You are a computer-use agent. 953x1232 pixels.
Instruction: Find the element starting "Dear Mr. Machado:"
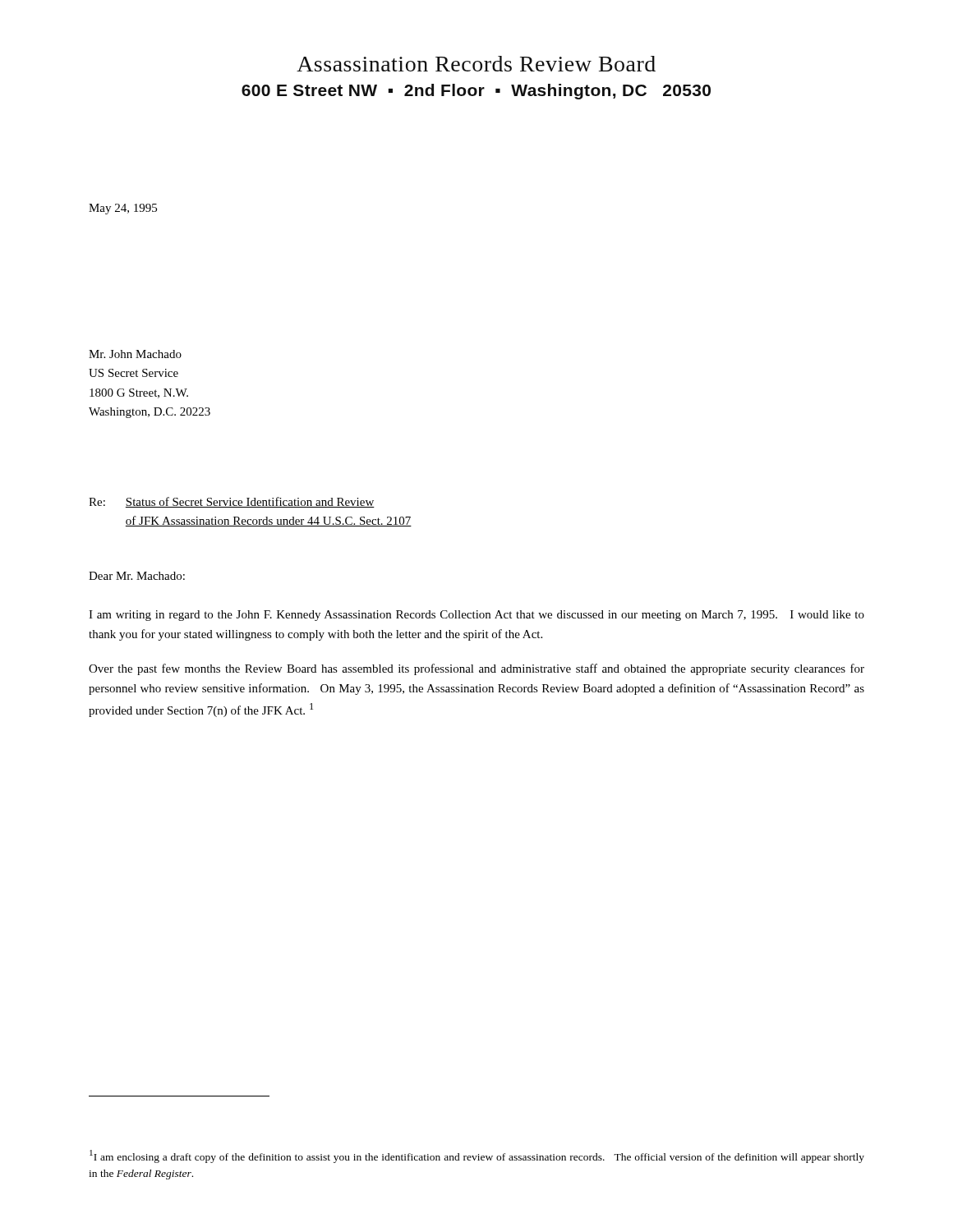pos(137,576)
